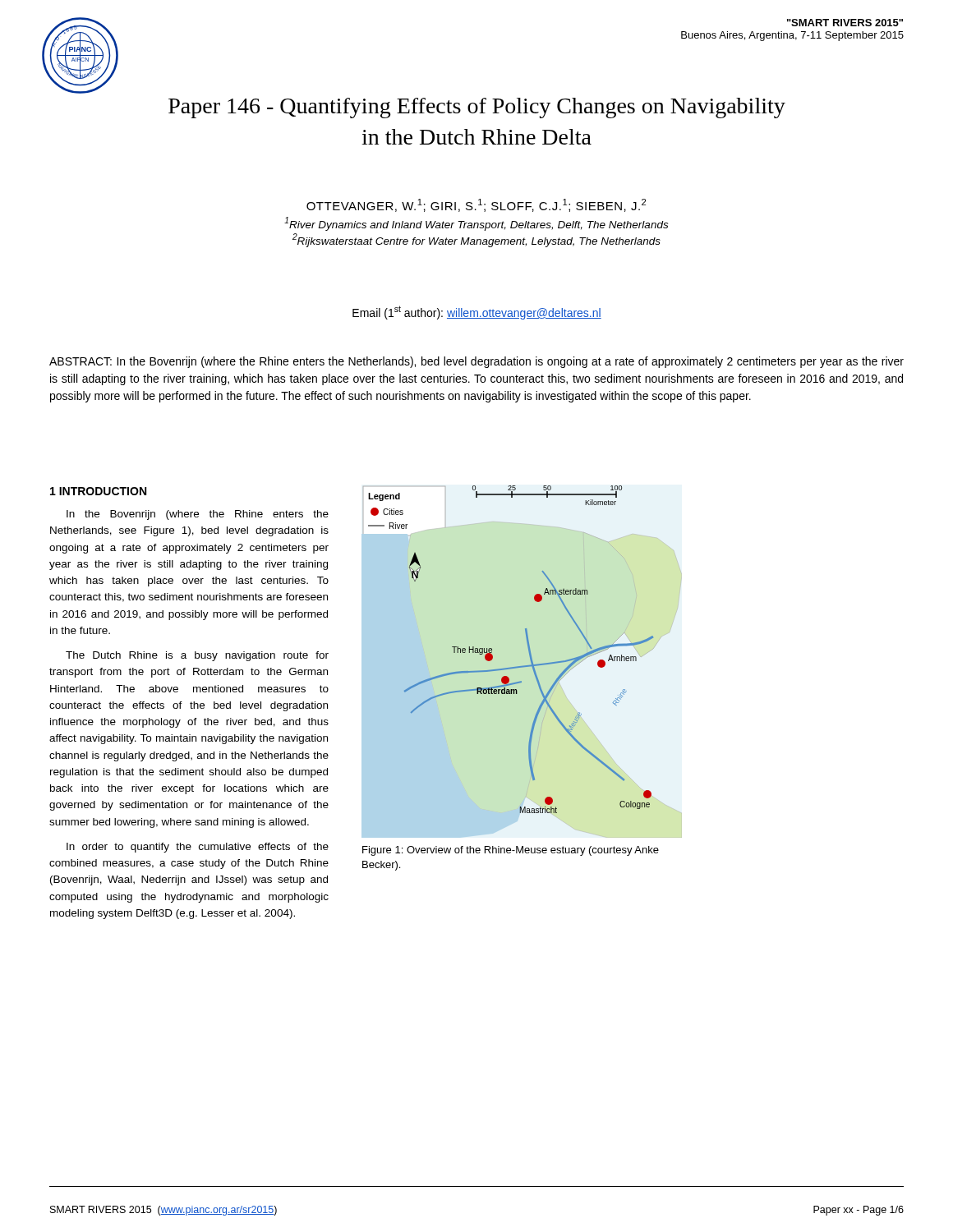Image resolution: width=953 pixels, height=1232 pixels.
Task: Find the block on this page that starts "ABSTRACT: In the Bovenrijn"
Action: click(476, 379)
